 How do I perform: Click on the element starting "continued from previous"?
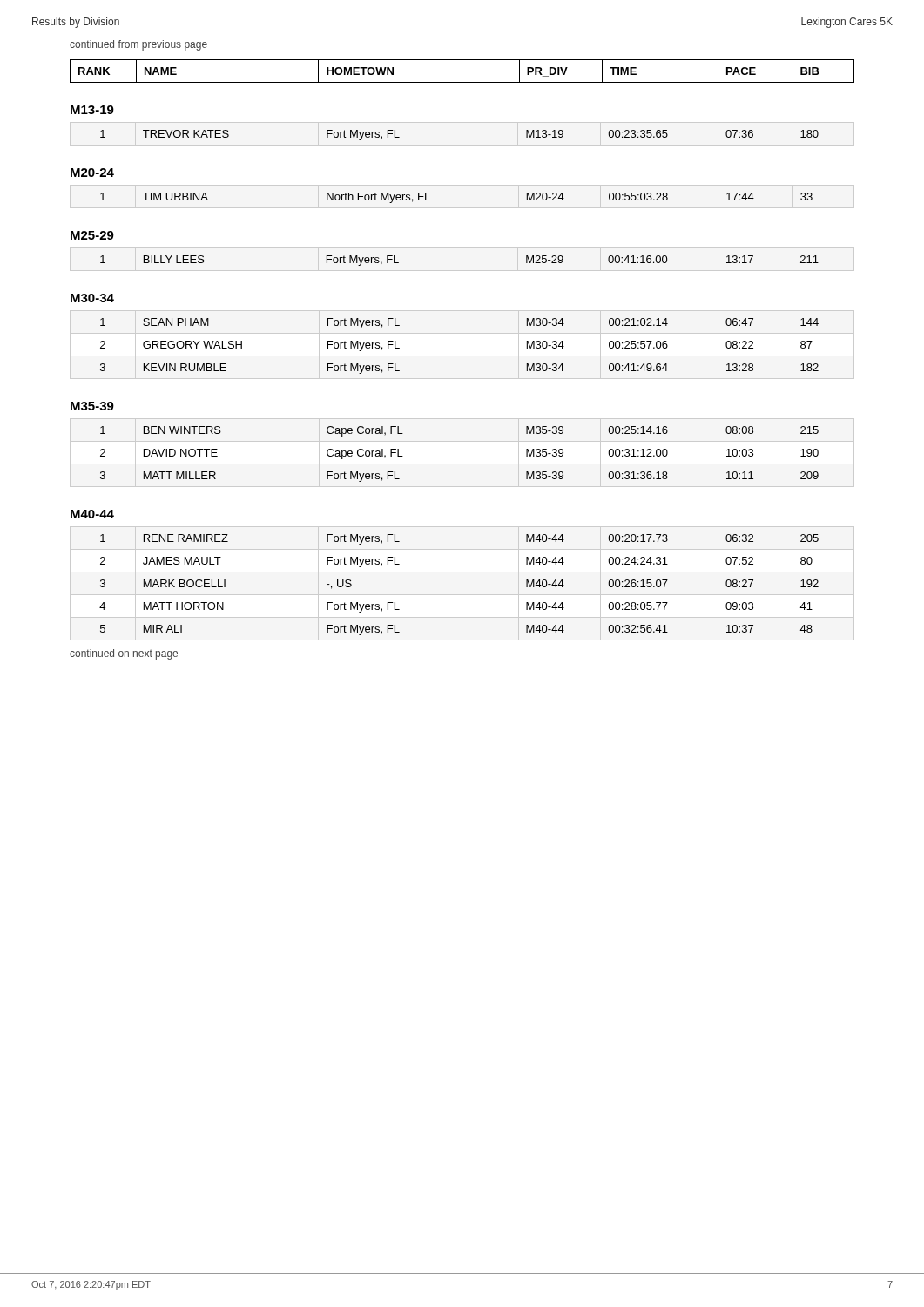click(139, 44)
